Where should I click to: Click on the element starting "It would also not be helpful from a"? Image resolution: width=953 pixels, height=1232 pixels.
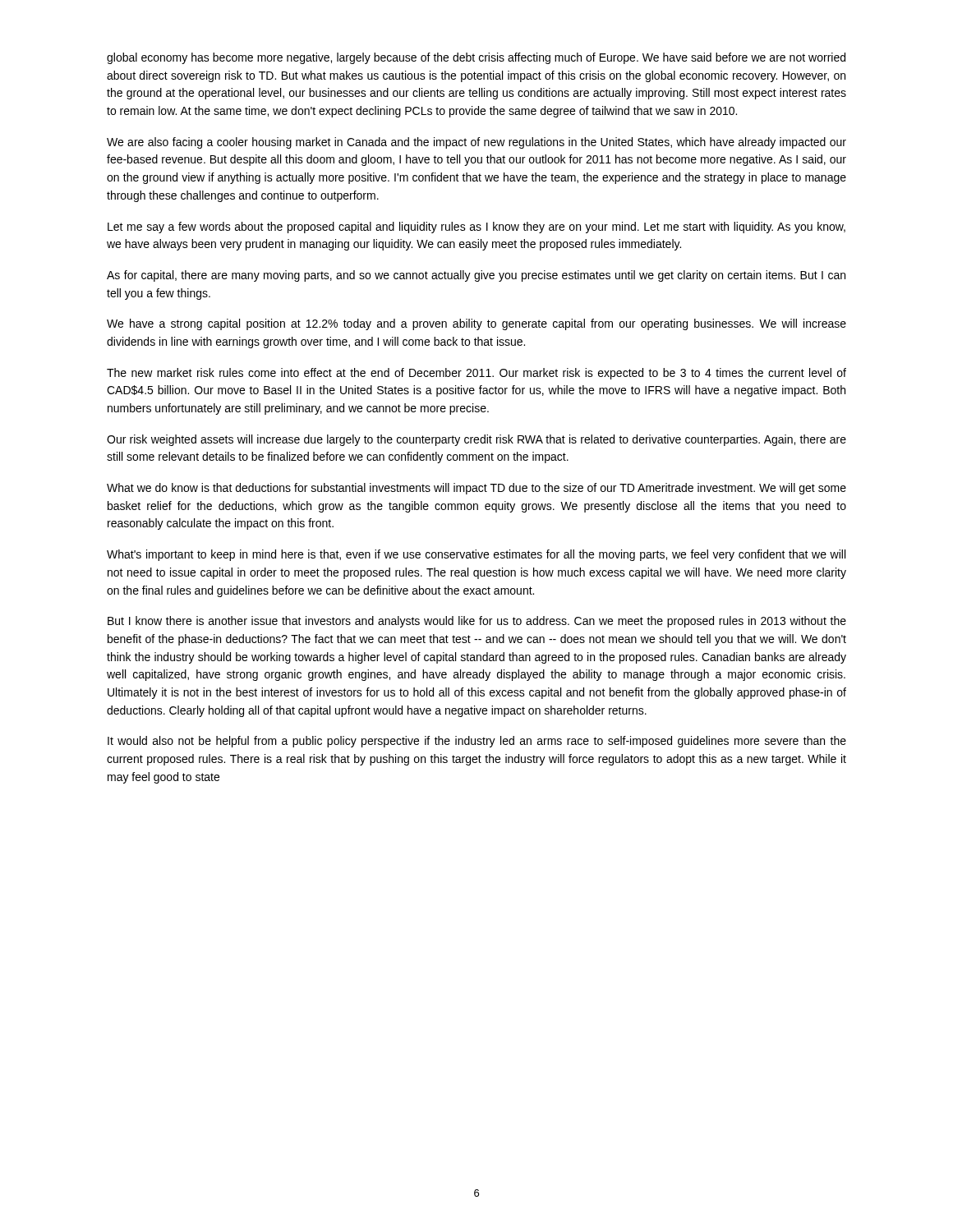pyautogui.click(x=476, y=759)
